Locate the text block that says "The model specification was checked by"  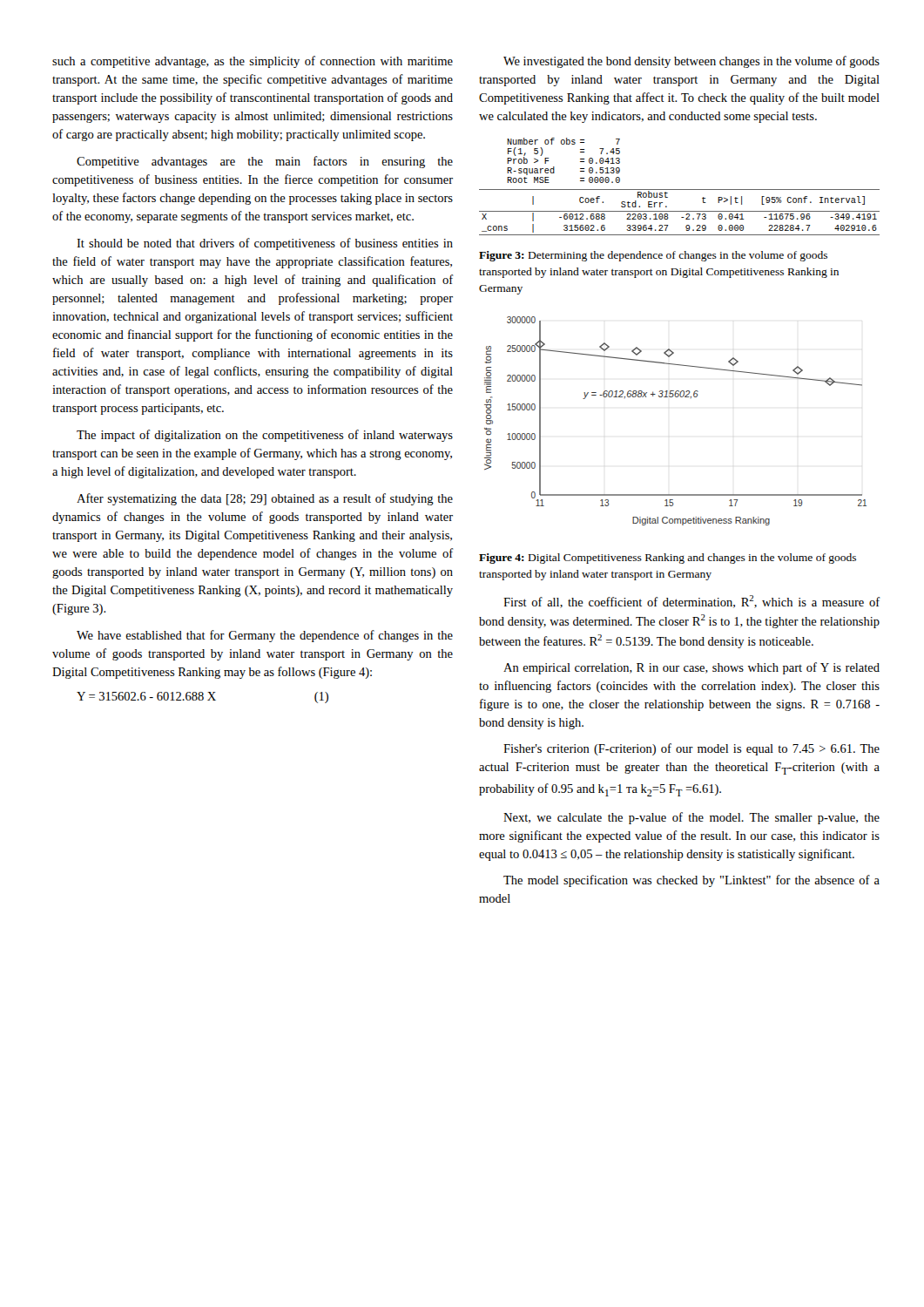[x=679, y=890]
